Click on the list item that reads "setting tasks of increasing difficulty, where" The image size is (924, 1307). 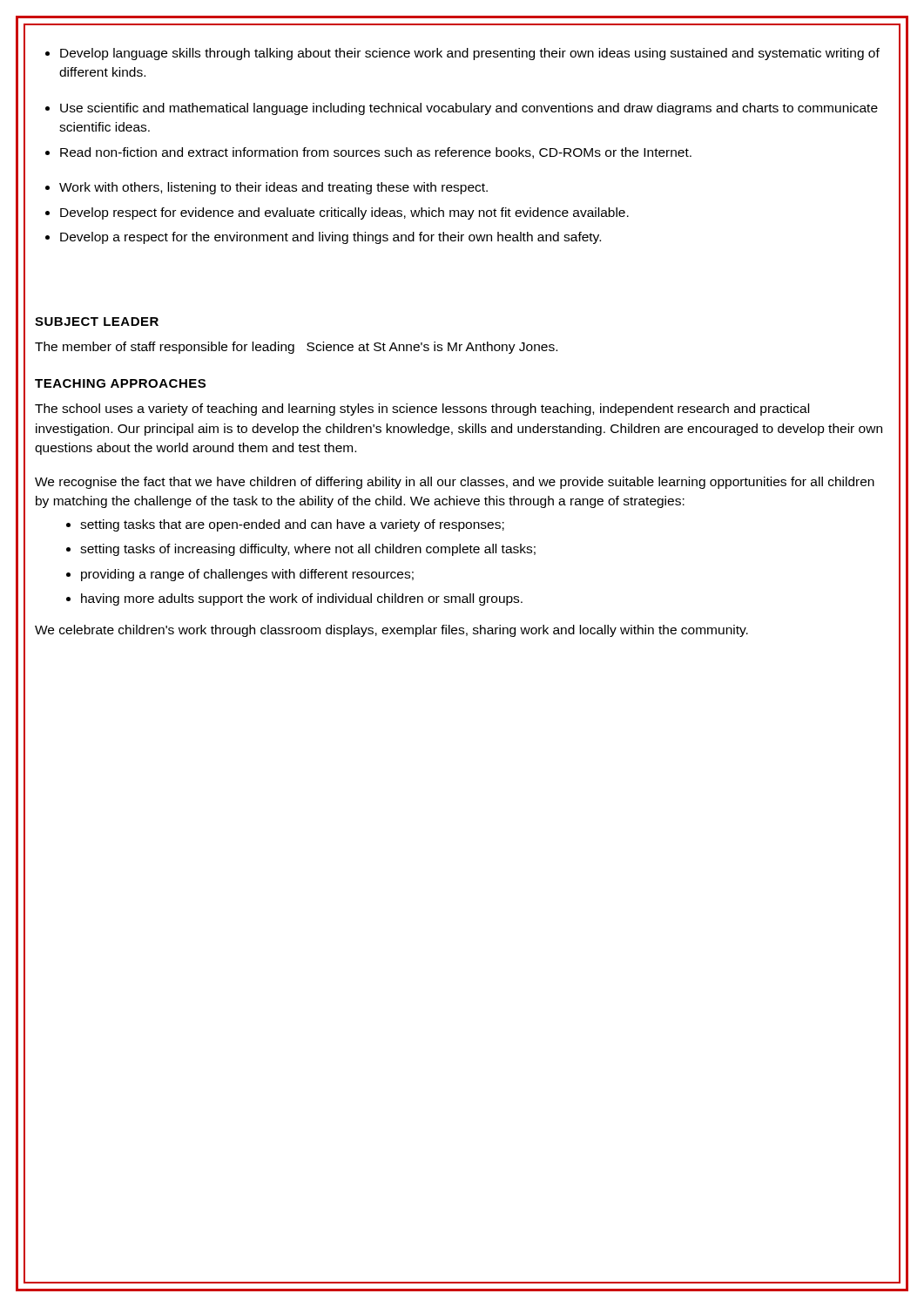(x=462, y=549)
